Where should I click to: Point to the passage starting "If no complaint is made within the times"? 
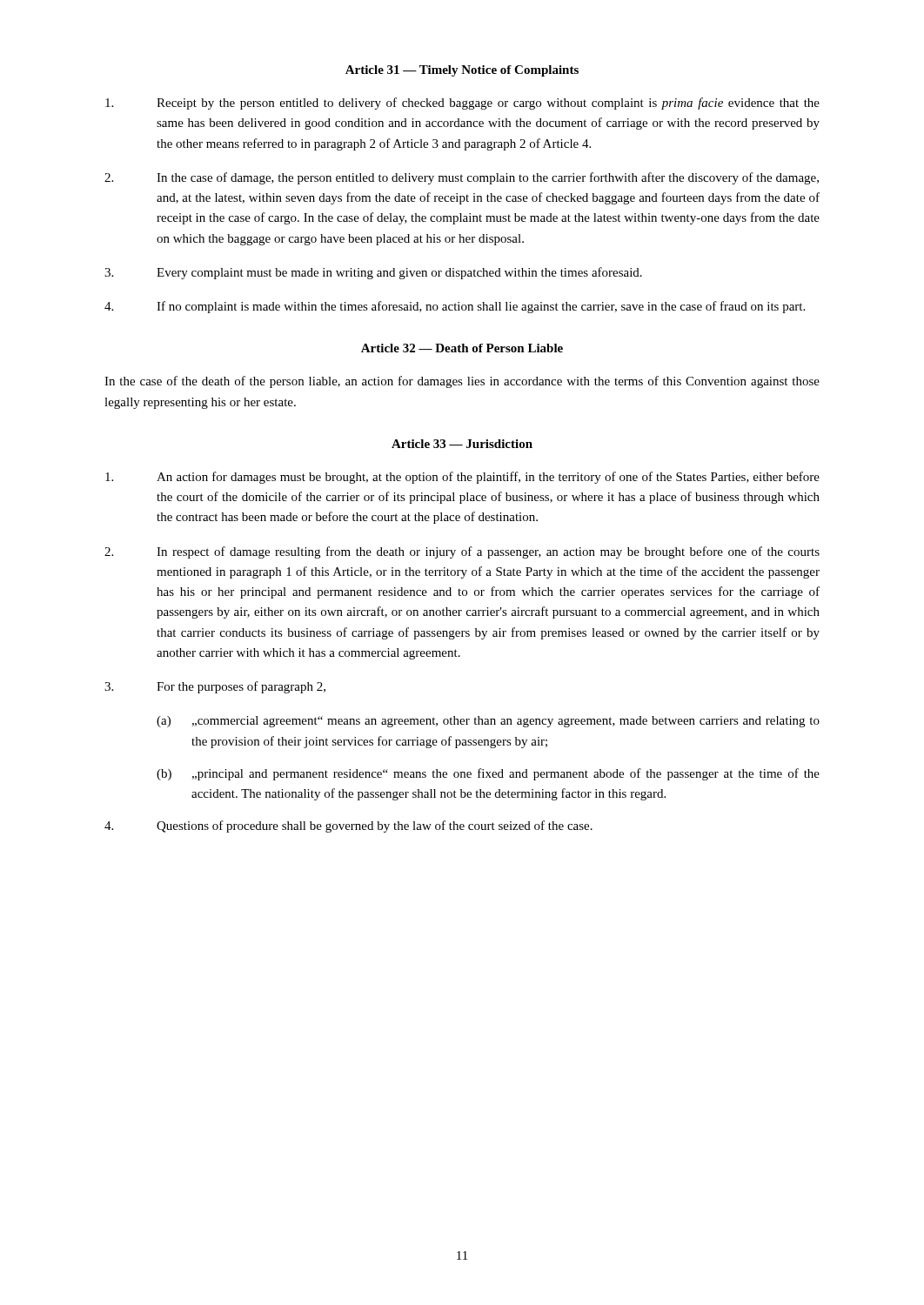[x=462, y=307]
